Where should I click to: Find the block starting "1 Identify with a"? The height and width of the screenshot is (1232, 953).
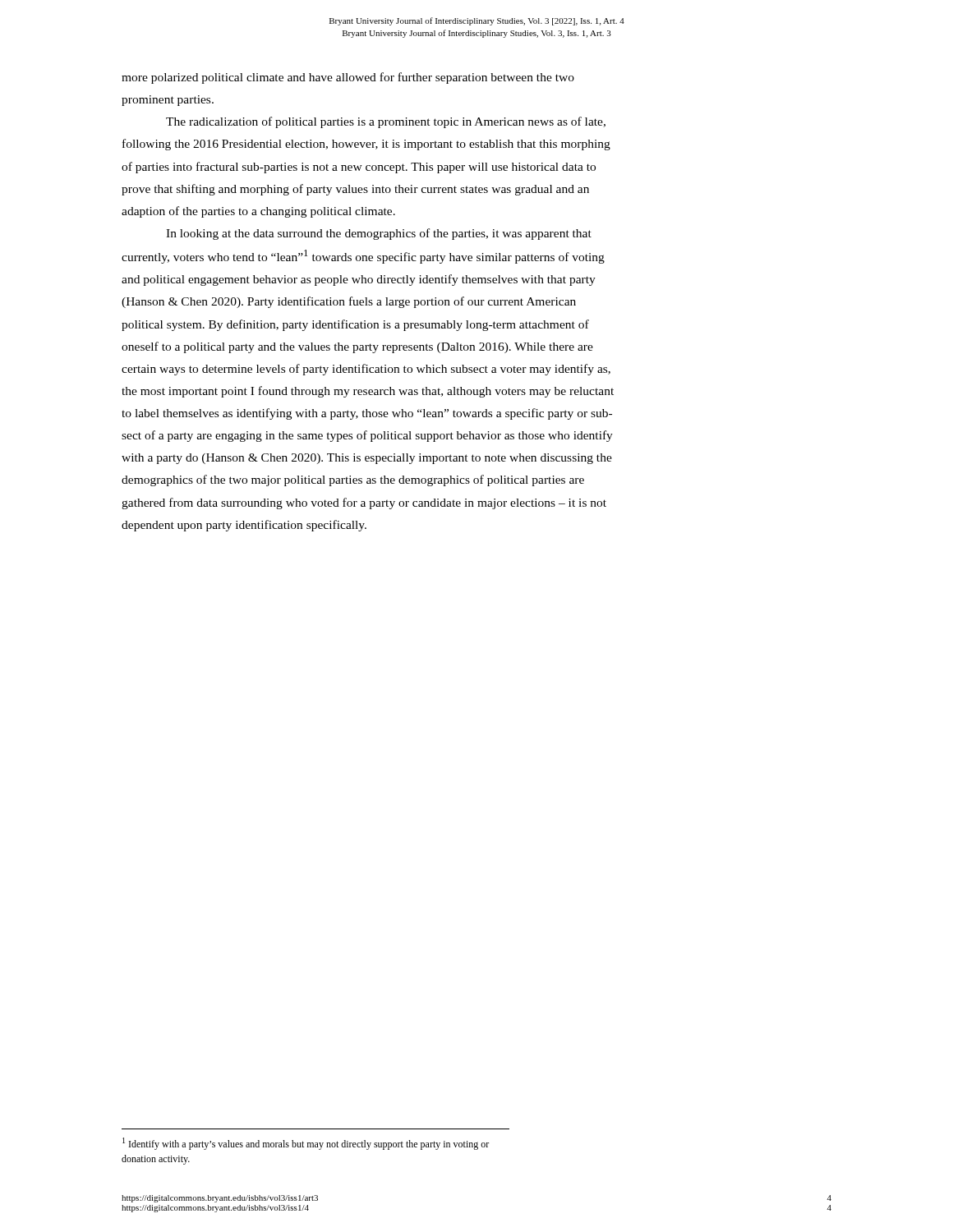pos(305,1150)
